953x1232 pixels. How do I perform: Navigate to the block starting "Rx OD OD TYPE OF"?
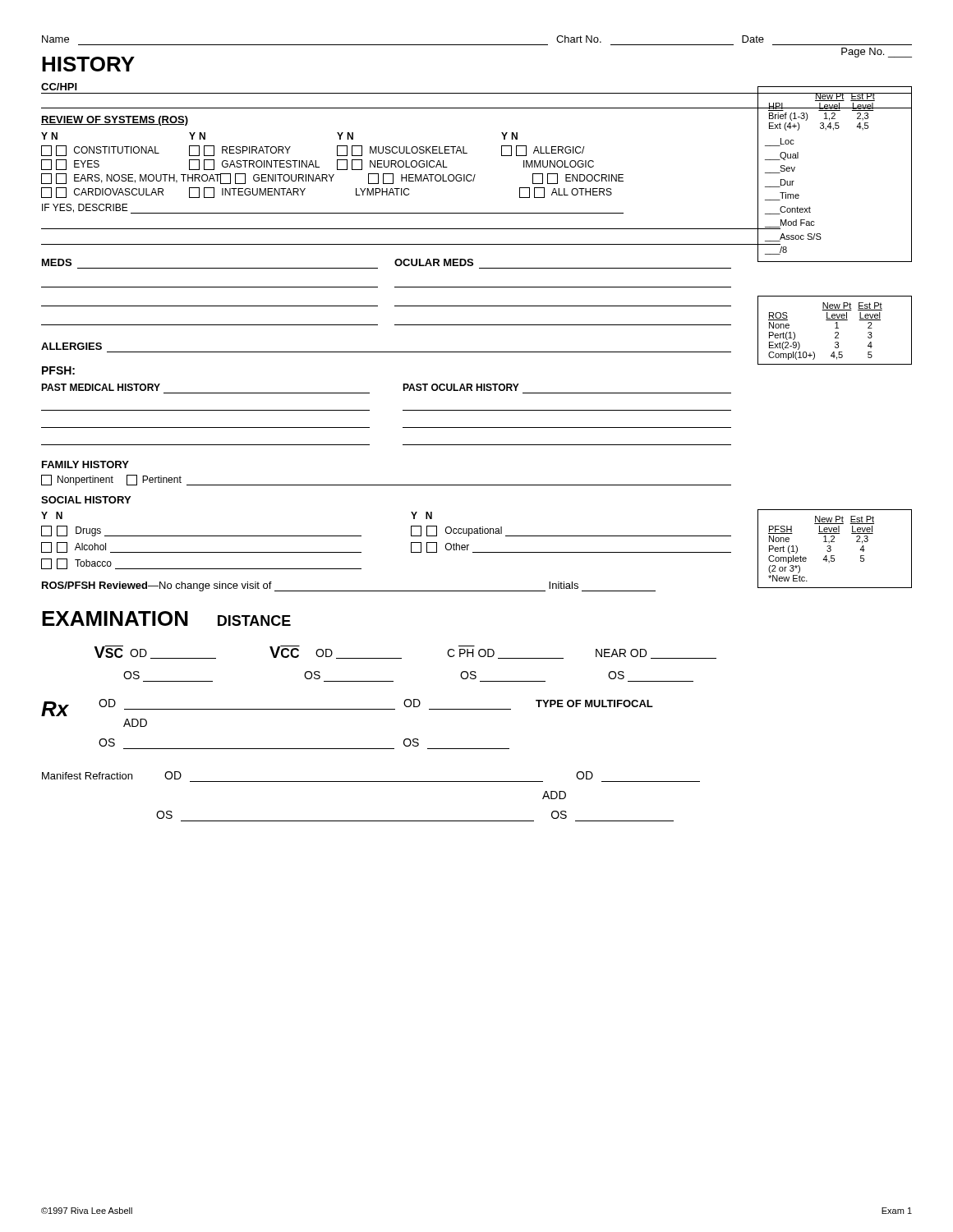[347, 708]
